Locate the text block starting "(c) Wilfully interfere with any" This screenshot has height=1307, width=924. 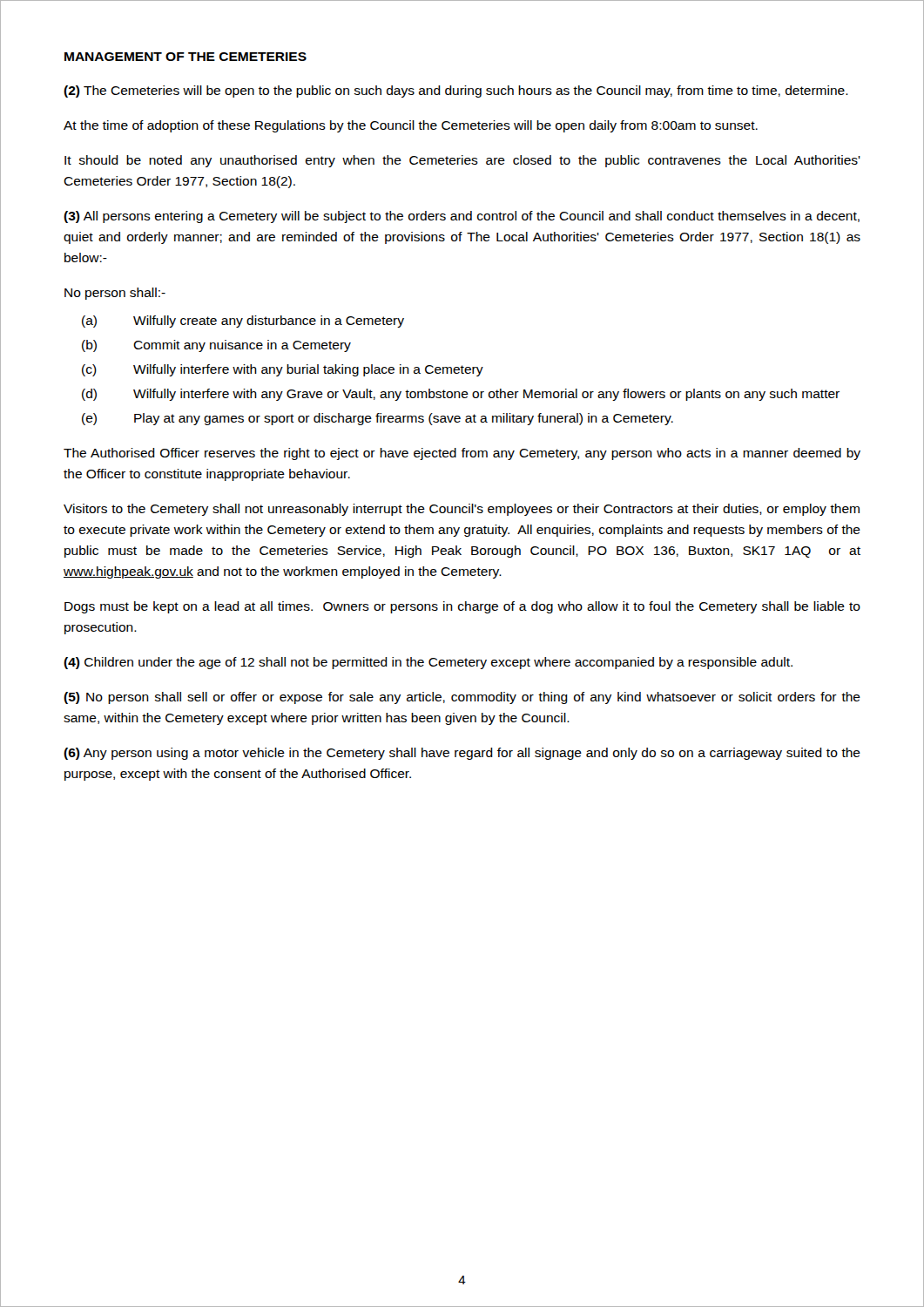[462, 370]
